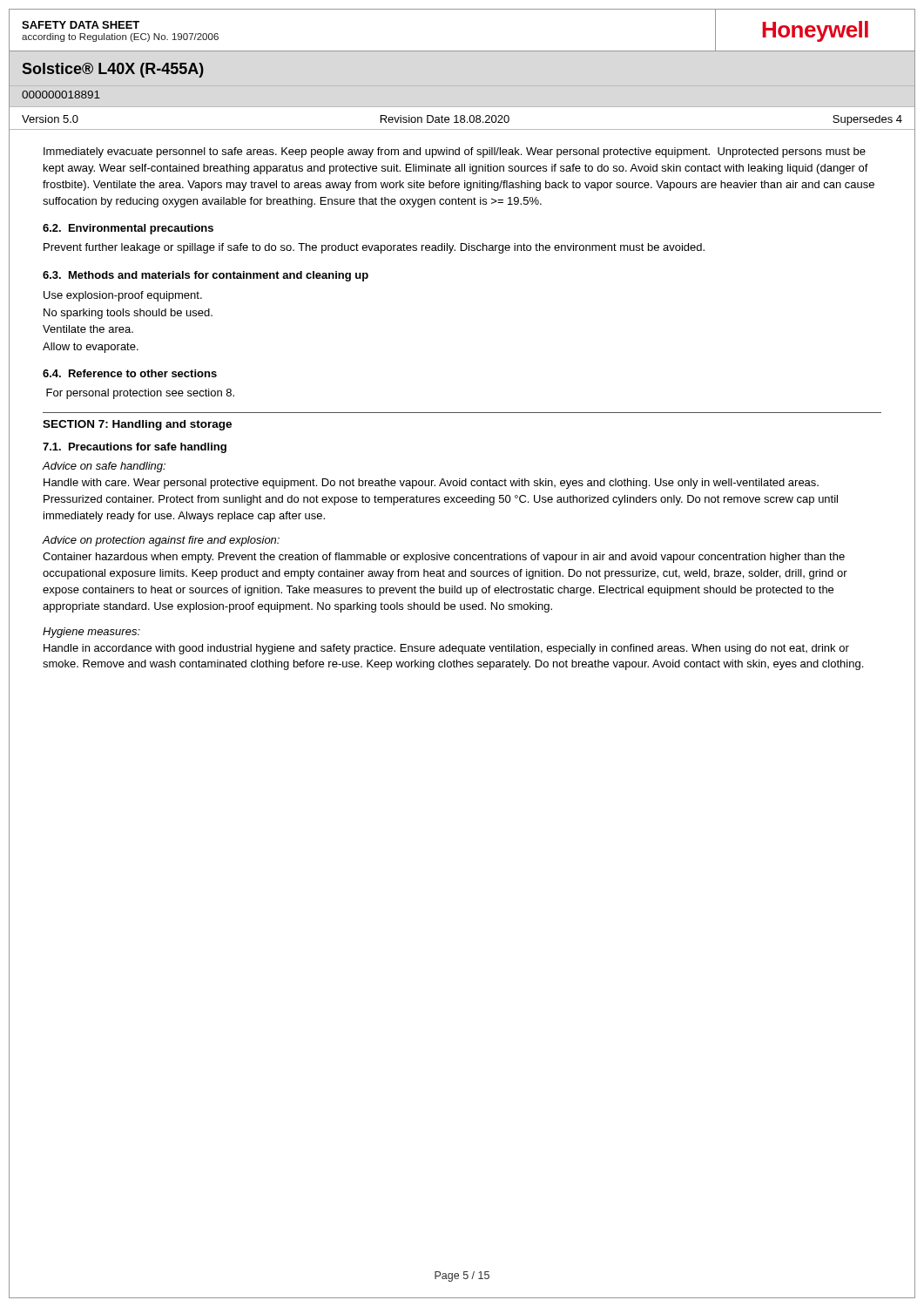
Task: Select the text block starting "Use explosion-proof equipment."
Action: point(123,295)
